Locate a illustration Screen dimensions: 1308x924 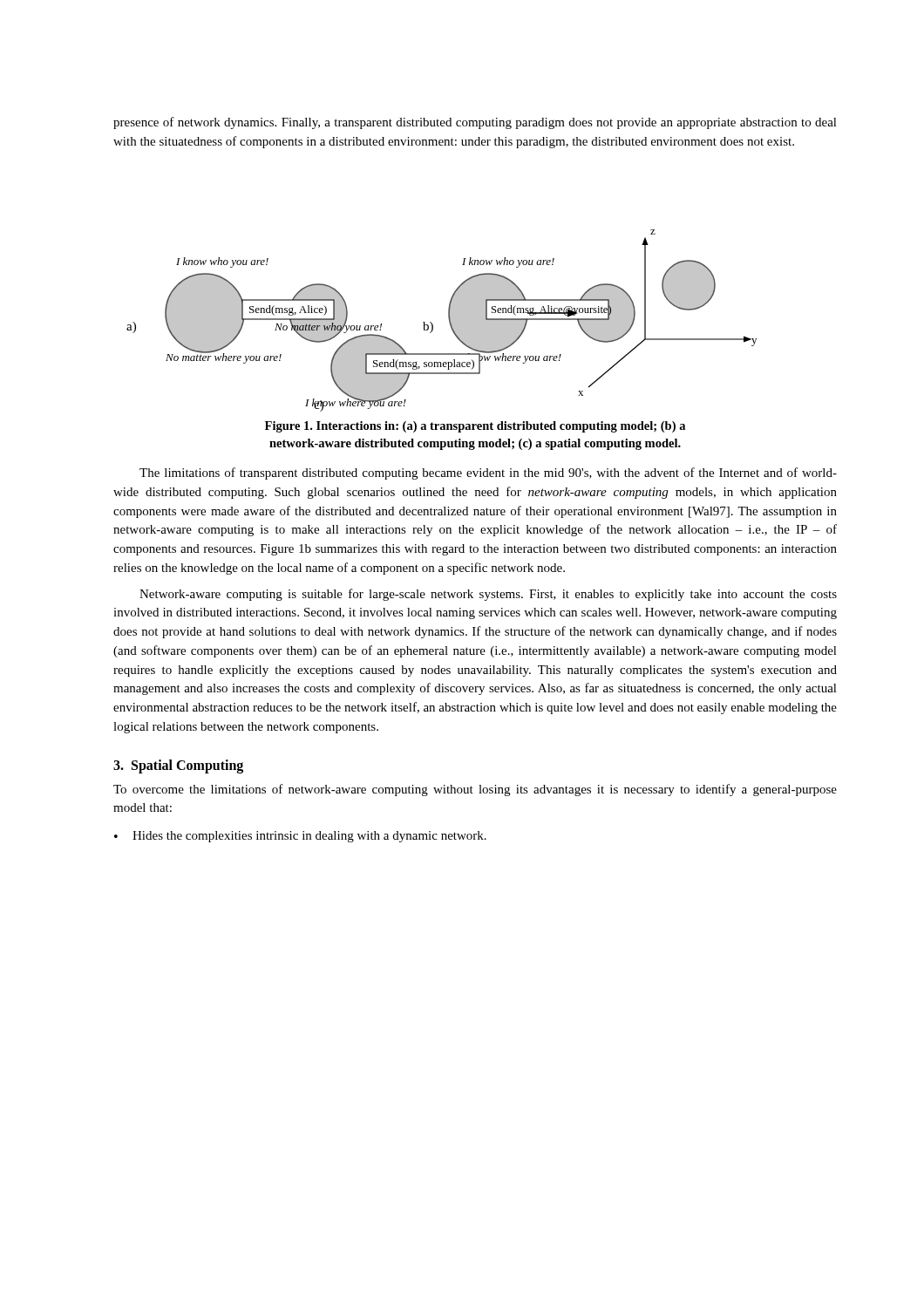[475, 286]
